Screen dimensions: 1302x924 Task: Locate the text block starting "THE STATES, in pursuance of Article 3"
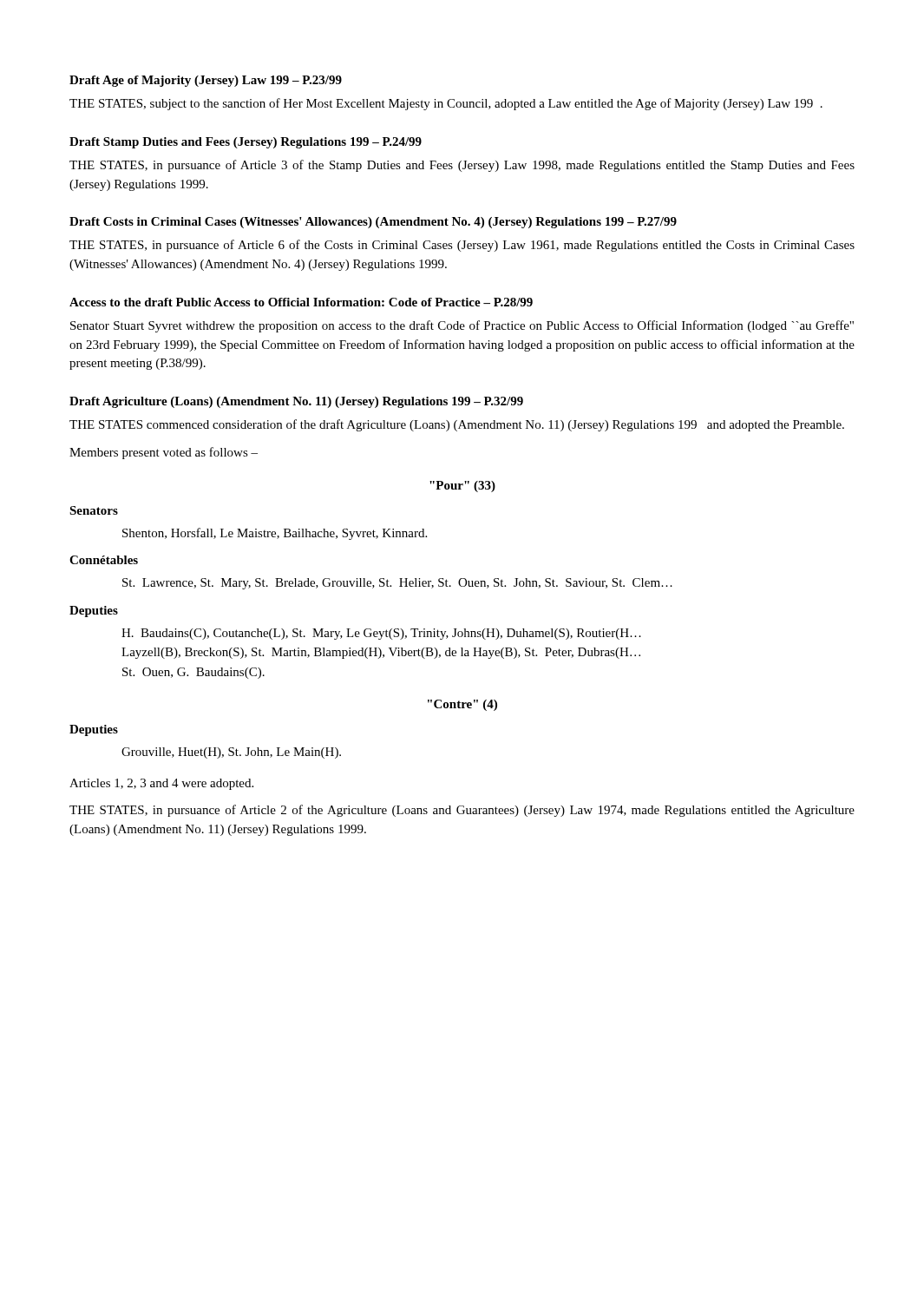pyautogui.click(x=462, y=174)
